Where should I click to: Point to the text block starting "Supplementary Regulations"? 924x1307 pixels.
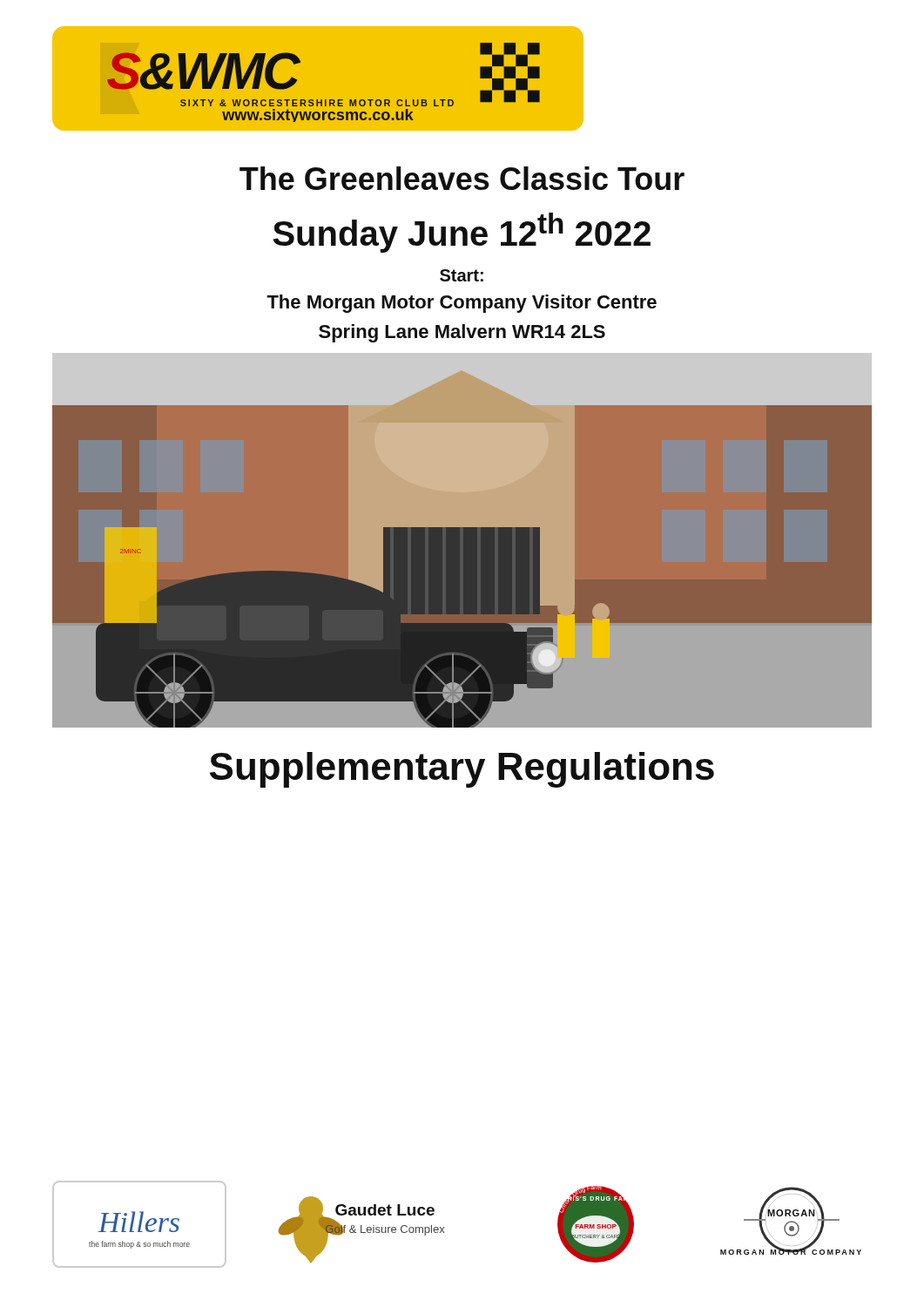click(462, 766)
